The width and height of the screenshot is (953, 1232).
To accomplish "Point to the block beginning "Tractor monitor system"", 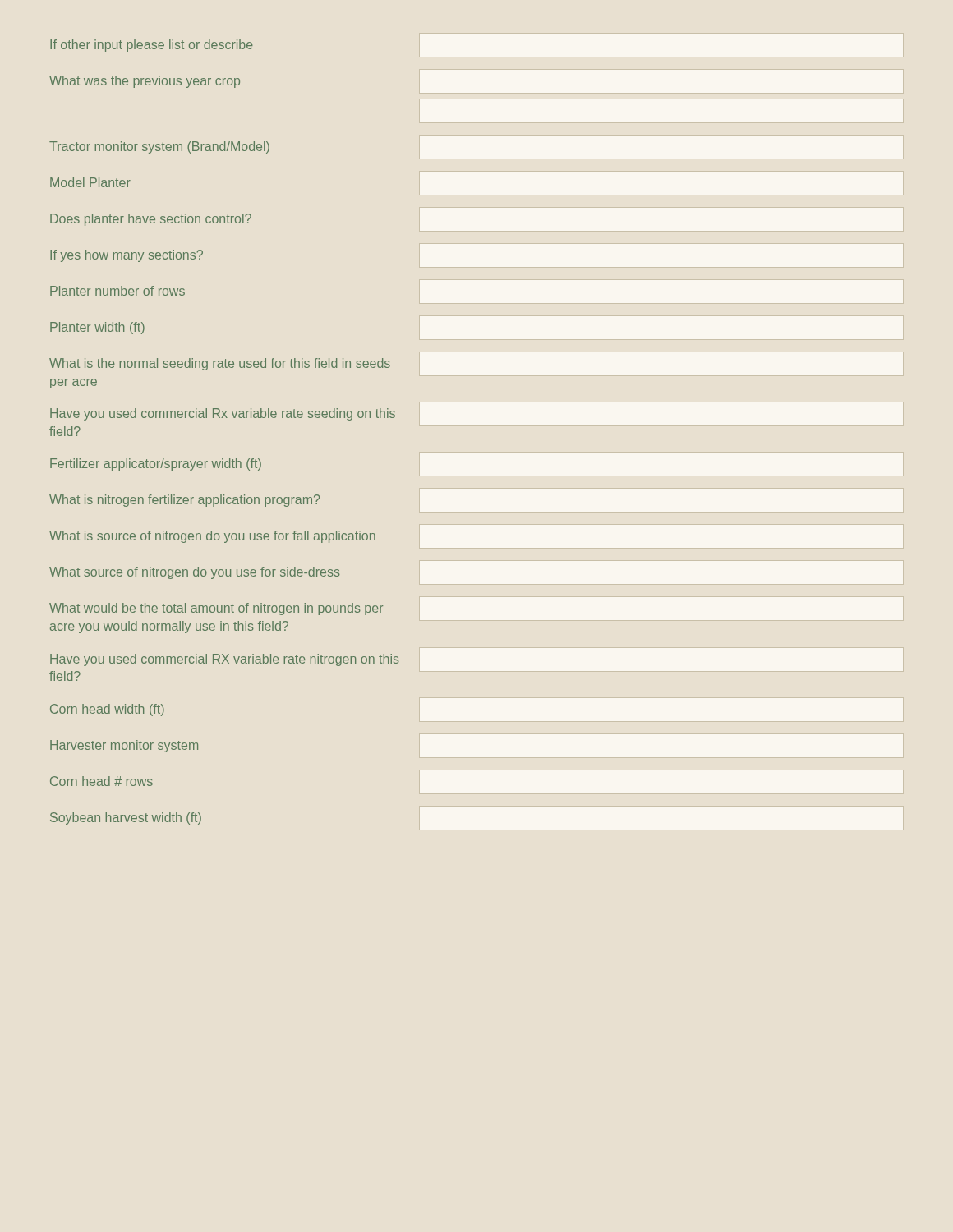I will [x=476, y=147].
